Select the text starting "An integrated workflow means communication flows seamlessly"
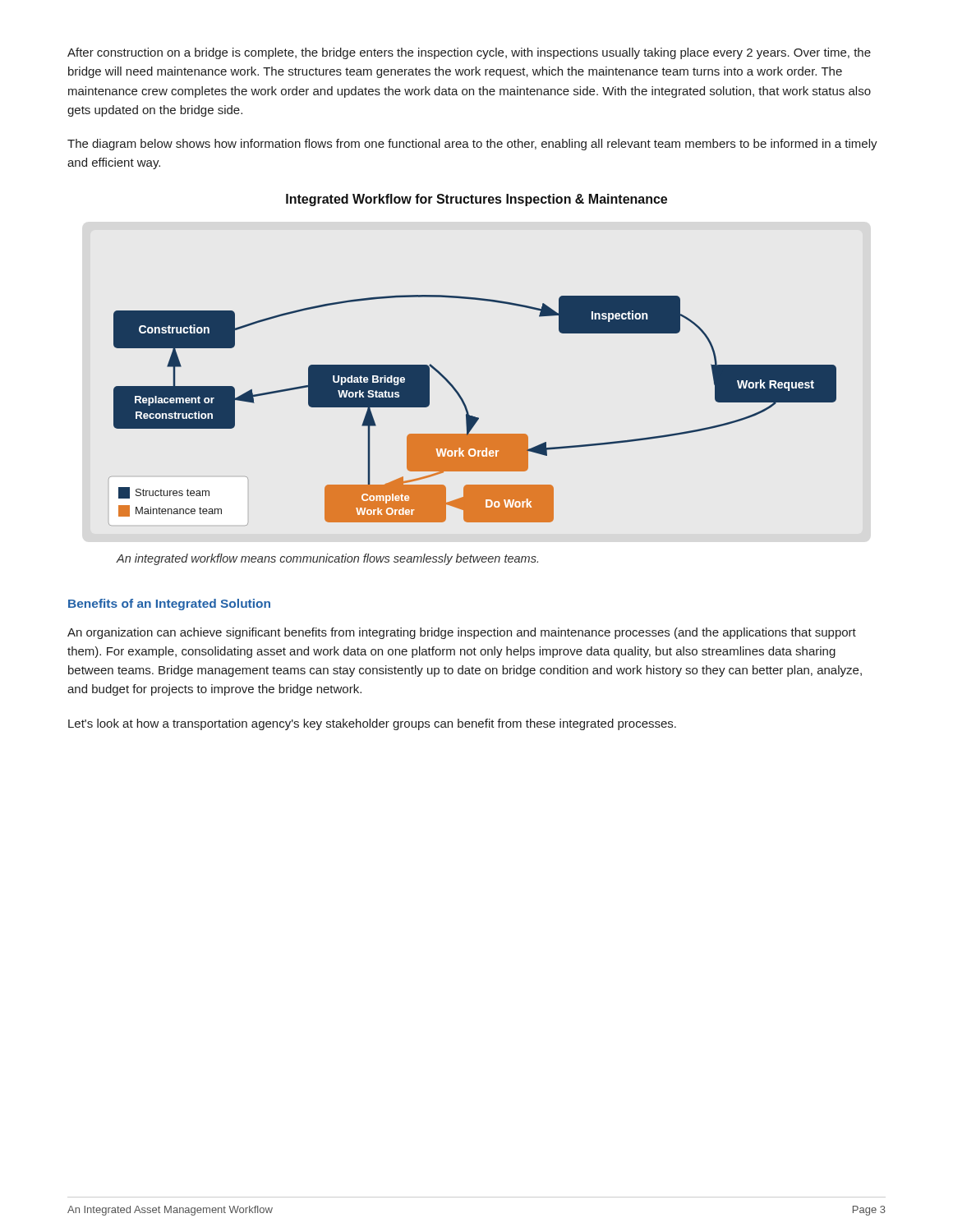 click(x=328, y=558)
